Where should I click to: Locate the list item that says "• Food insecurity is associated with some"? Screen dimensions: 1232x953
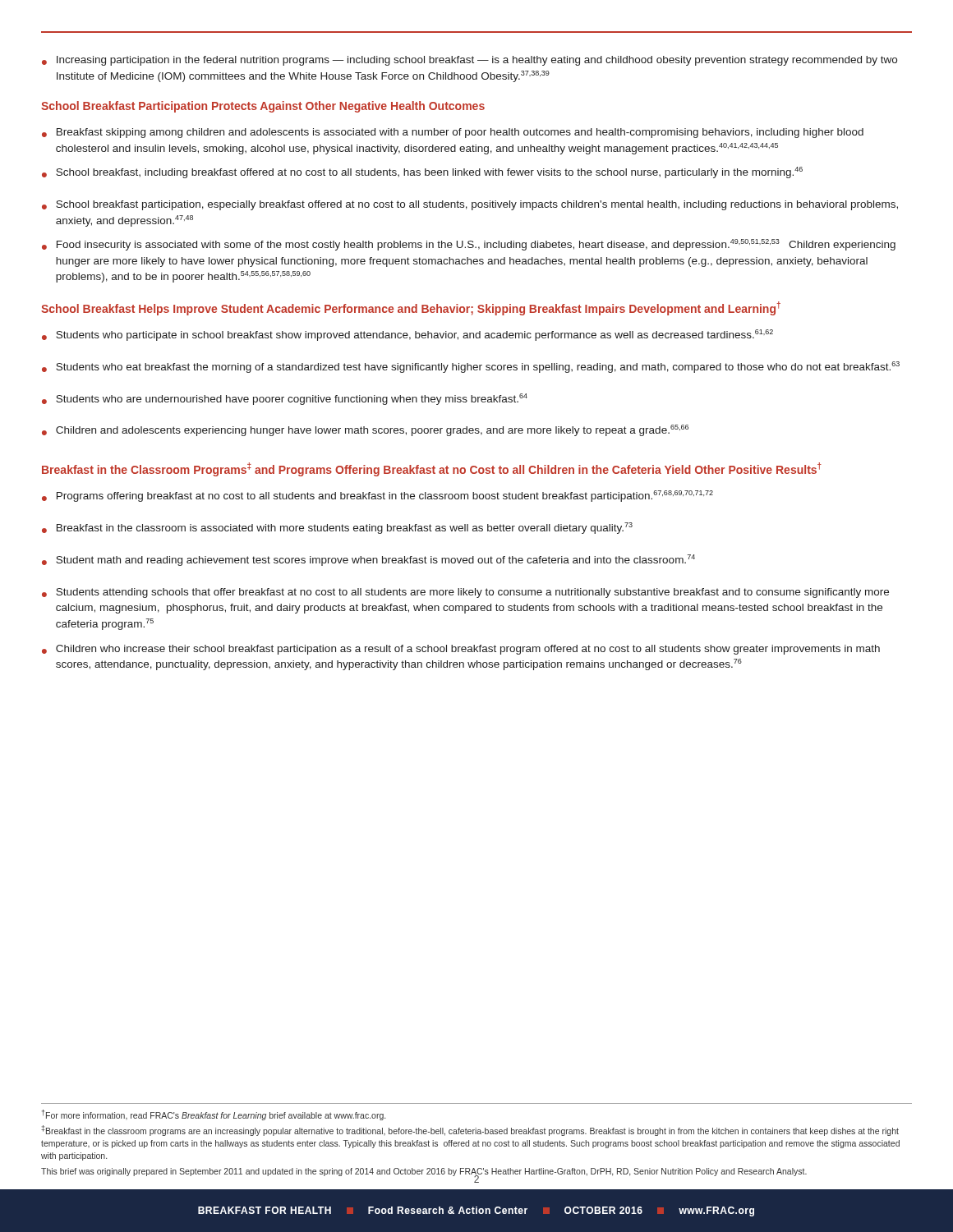pos(476,261)
